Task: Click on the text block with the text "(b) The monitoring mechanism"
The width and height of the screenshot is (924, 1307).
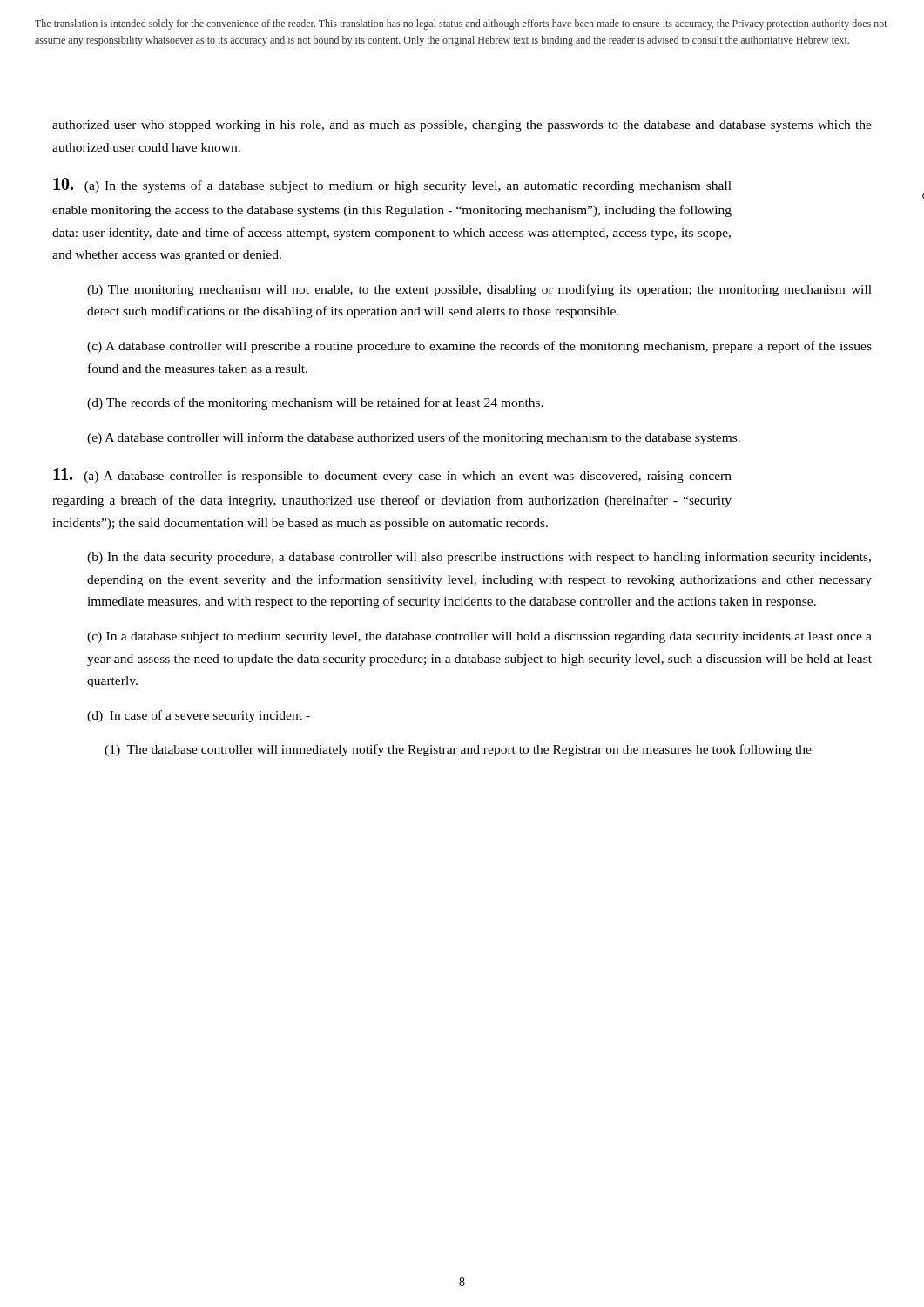Action: point(479,300)
